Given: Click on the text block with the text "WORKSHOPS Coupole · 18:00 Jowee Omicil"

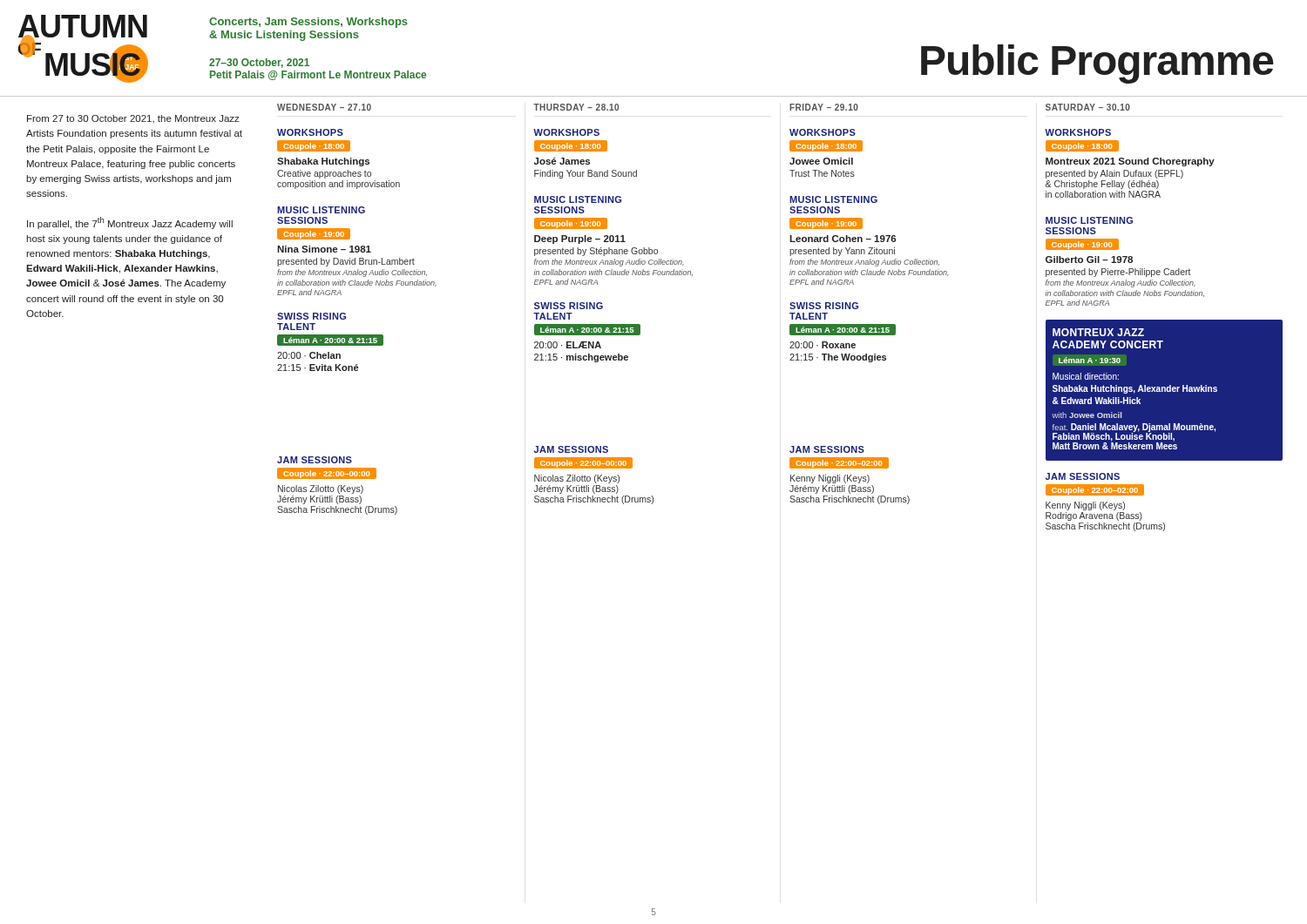Looking at the screenshot, I should pos(823,132).
